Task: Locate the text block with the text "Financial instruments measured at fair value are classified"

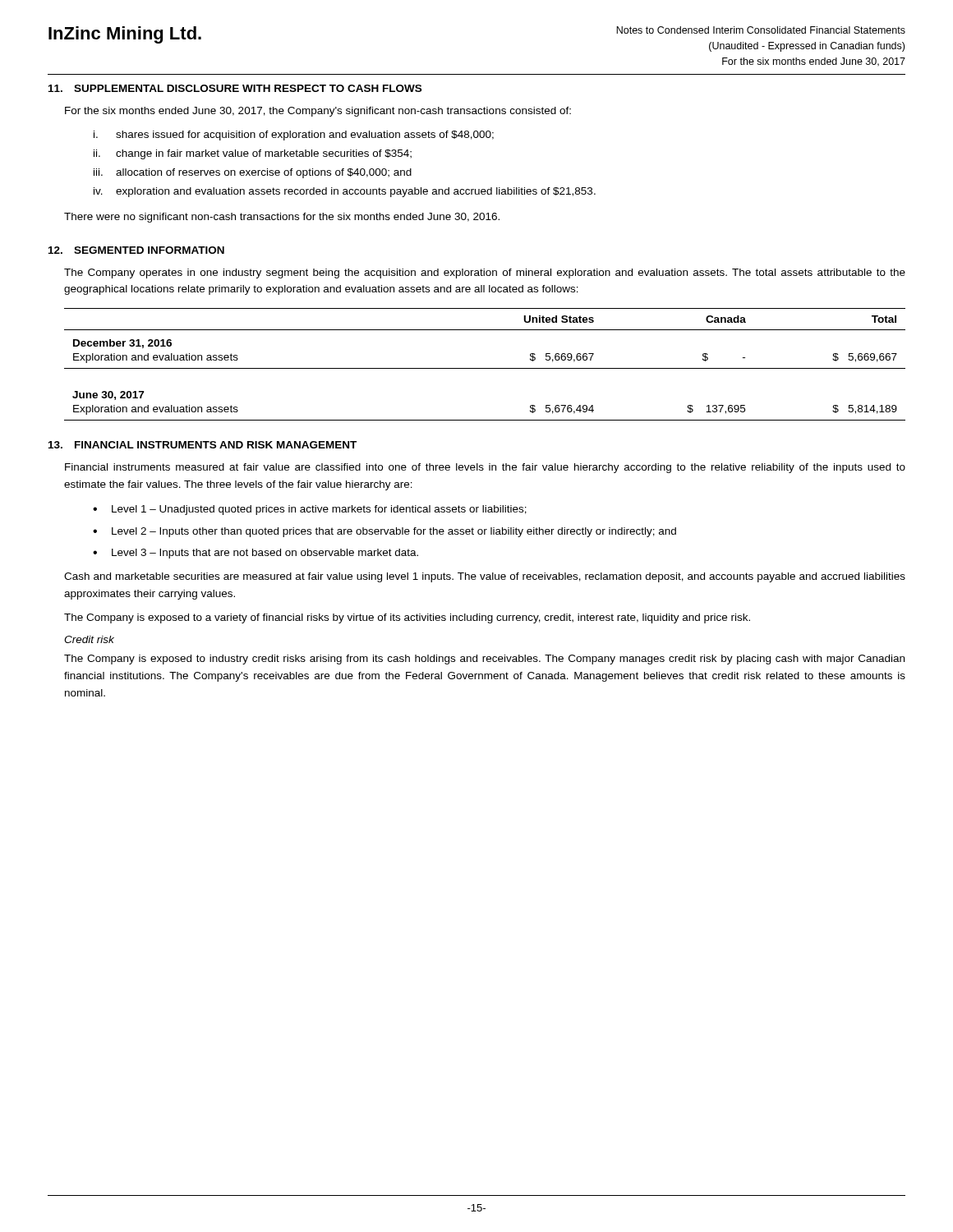Action: coord(485,476)
